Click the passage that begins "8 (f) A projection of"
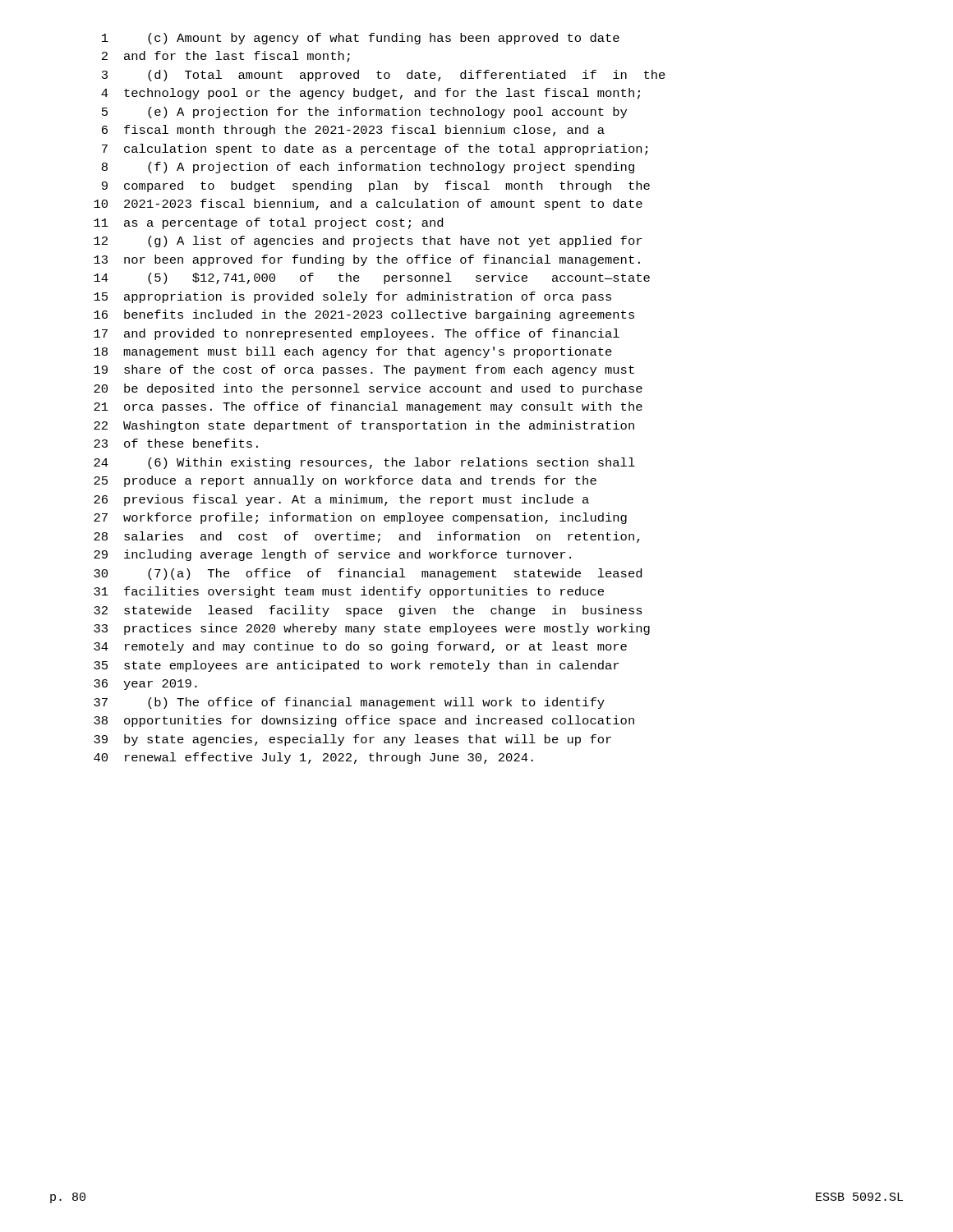The image size is (953, 1232). (x=476, y=168)
